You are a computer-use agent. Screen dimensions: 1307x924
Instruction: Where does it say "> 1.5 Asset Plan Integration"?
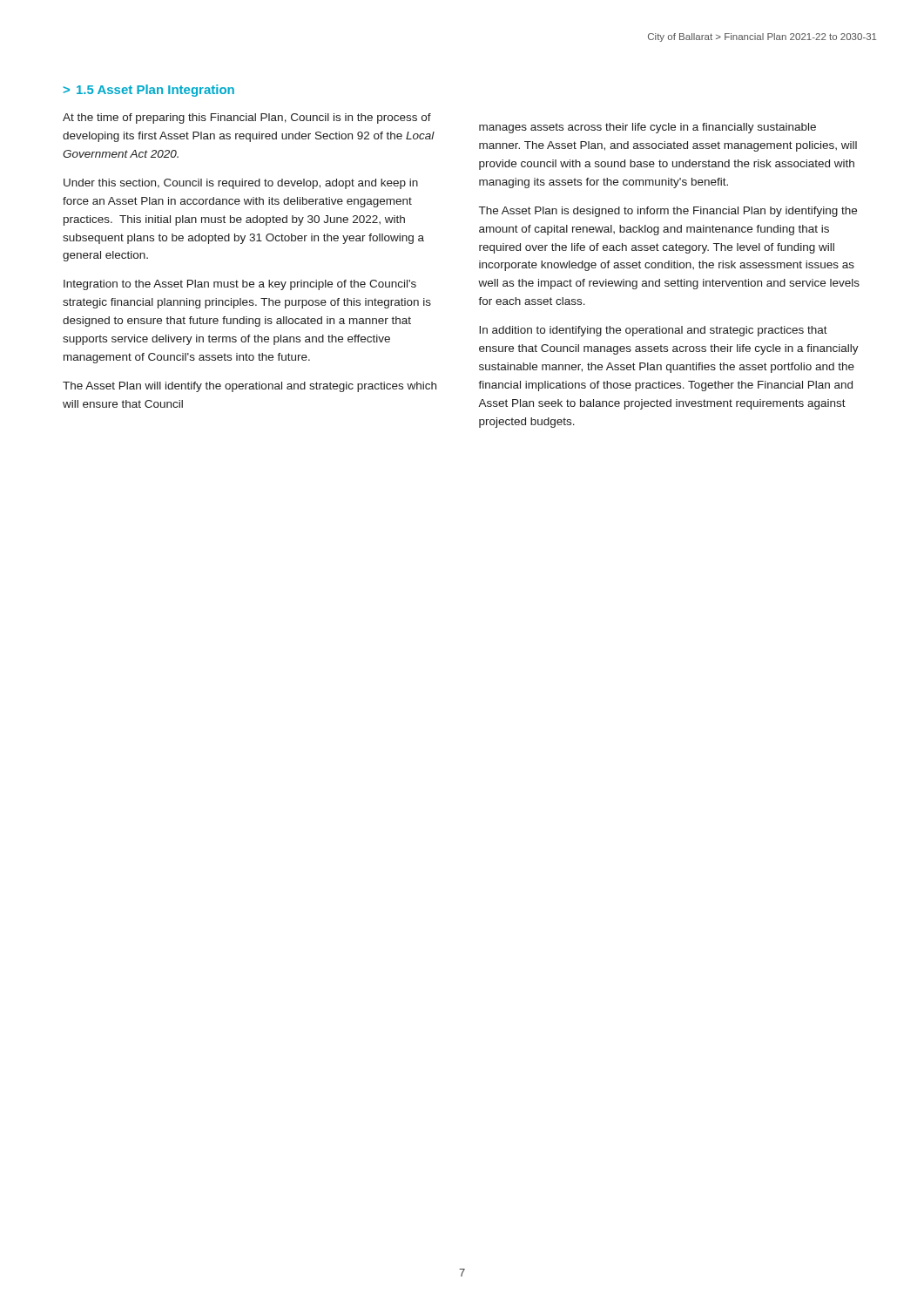pyautogui.click(x=149, y=89)
